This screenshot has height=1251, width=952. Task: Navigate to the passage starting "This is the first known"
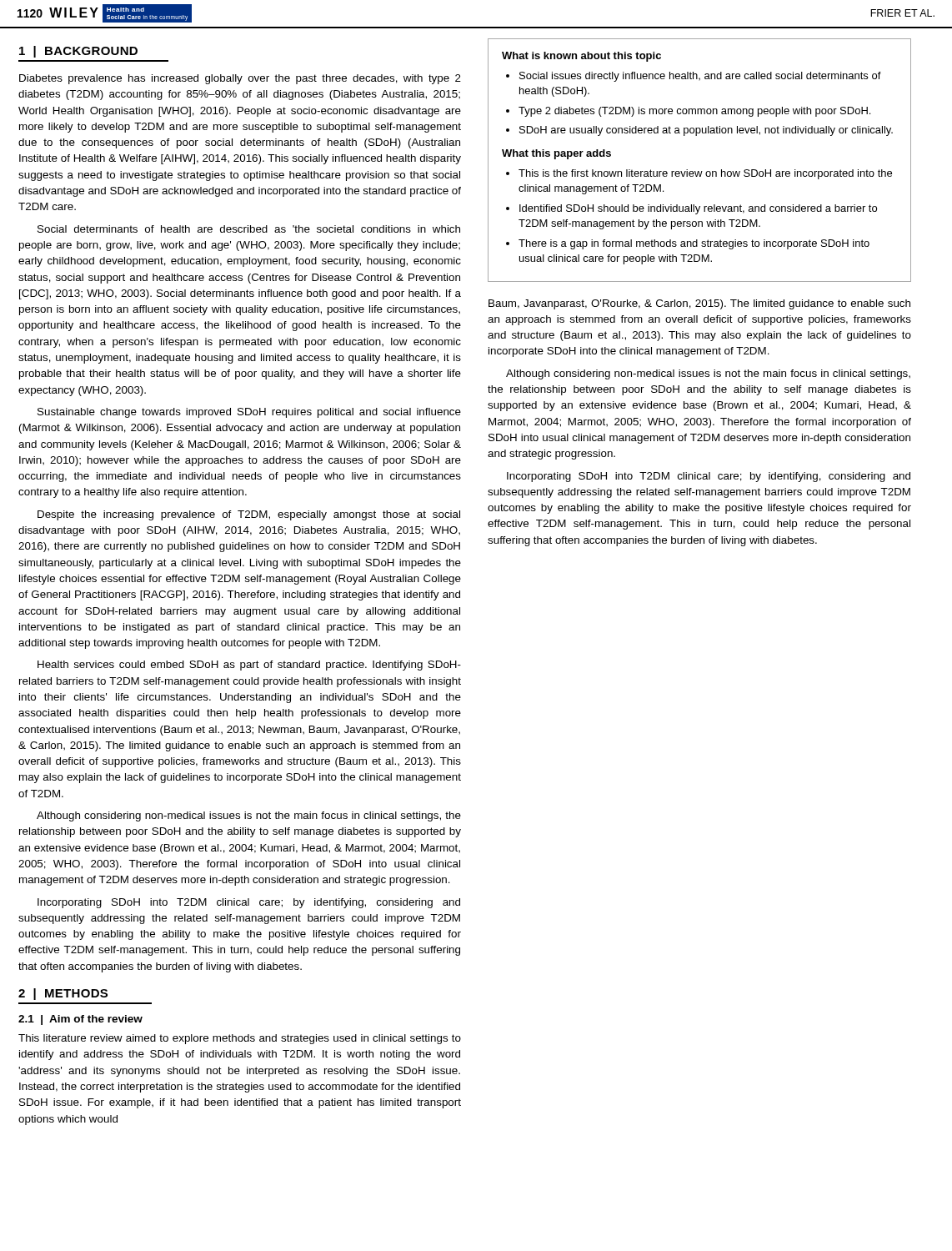coord(706,181)
